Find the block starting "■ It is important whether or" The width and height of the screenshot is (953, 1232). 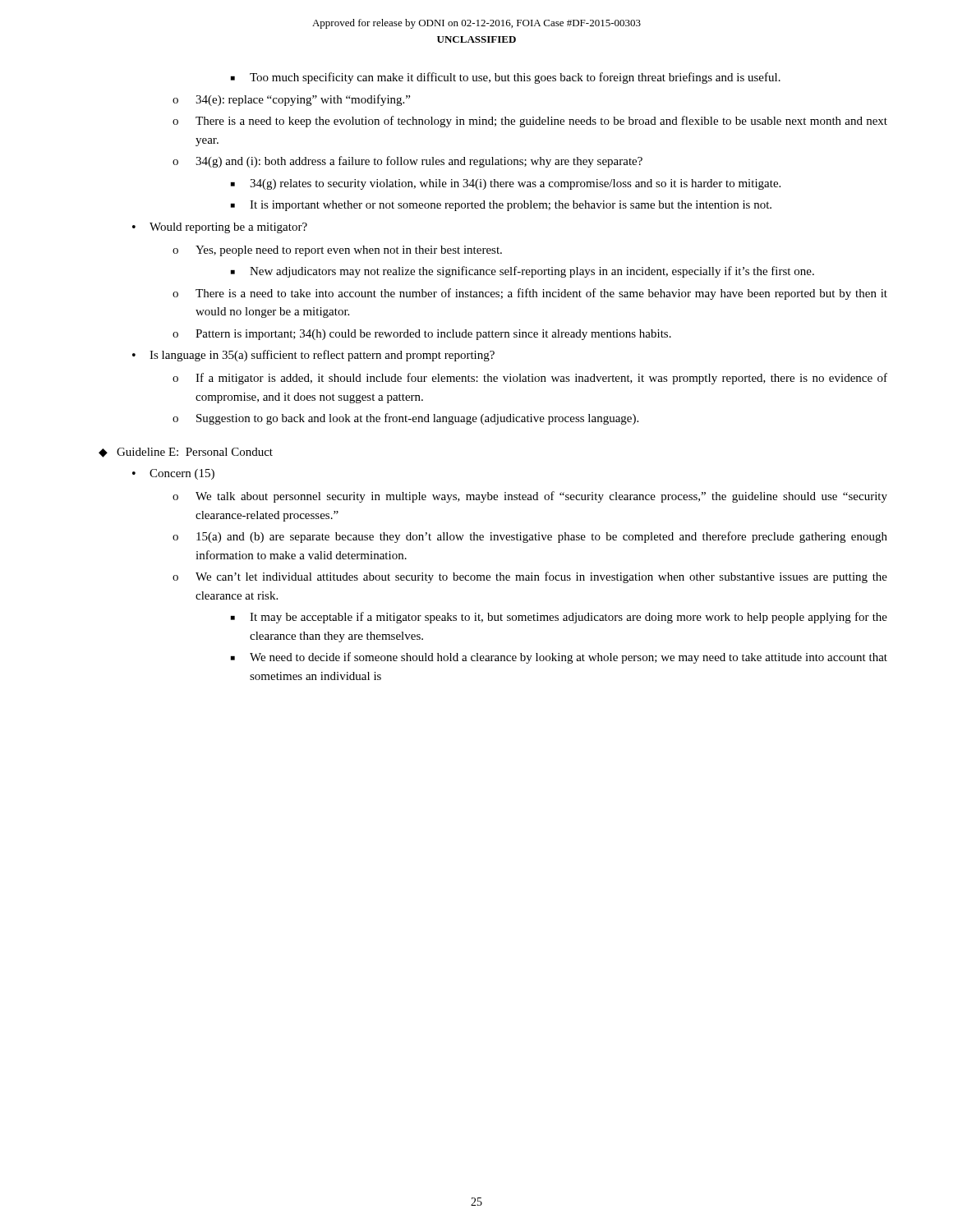click(559, 205)
